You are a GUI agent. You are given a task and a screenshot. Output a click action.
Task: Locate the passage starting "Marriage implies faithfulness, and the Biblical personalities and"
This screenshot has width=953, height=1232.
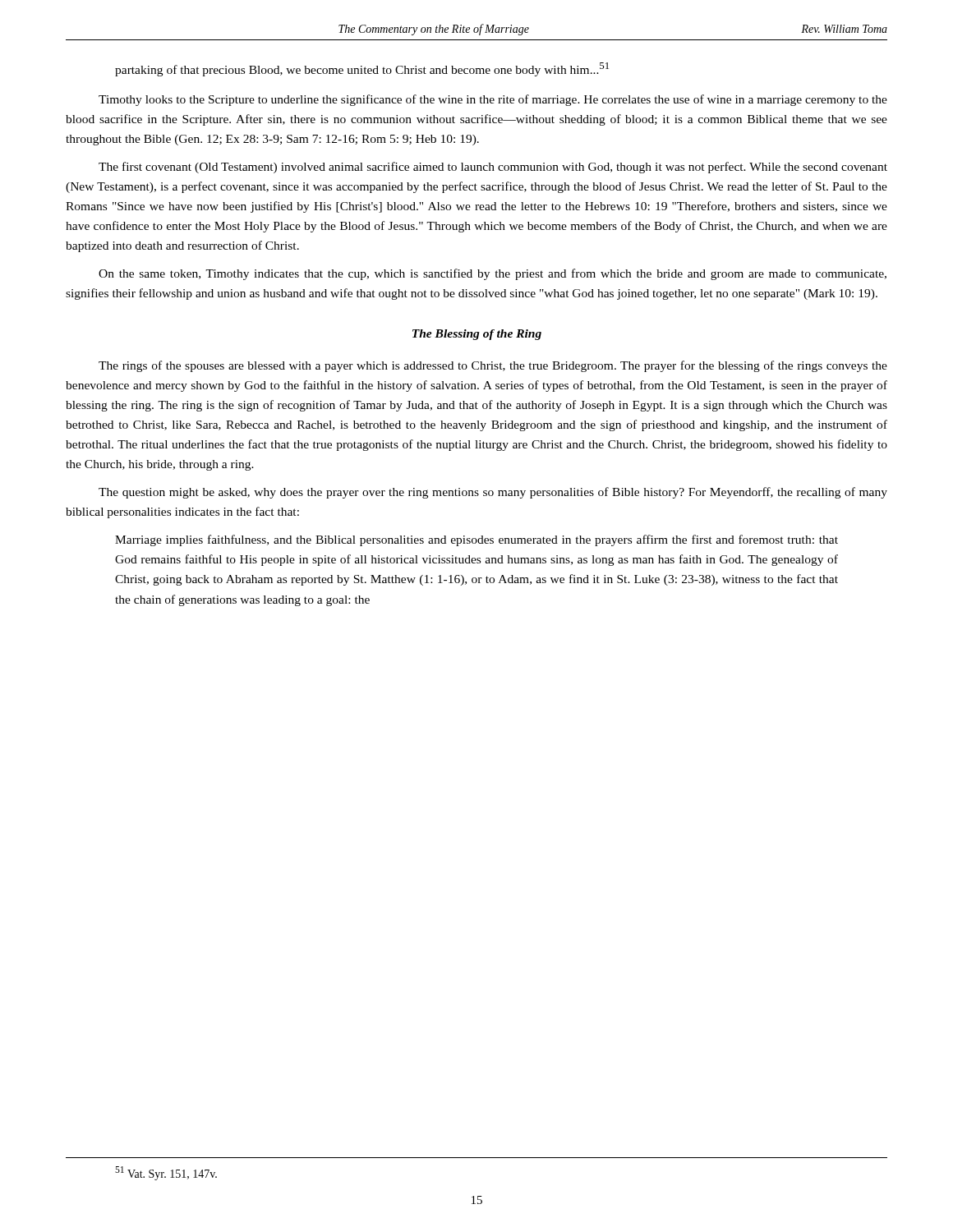[476, 569]
